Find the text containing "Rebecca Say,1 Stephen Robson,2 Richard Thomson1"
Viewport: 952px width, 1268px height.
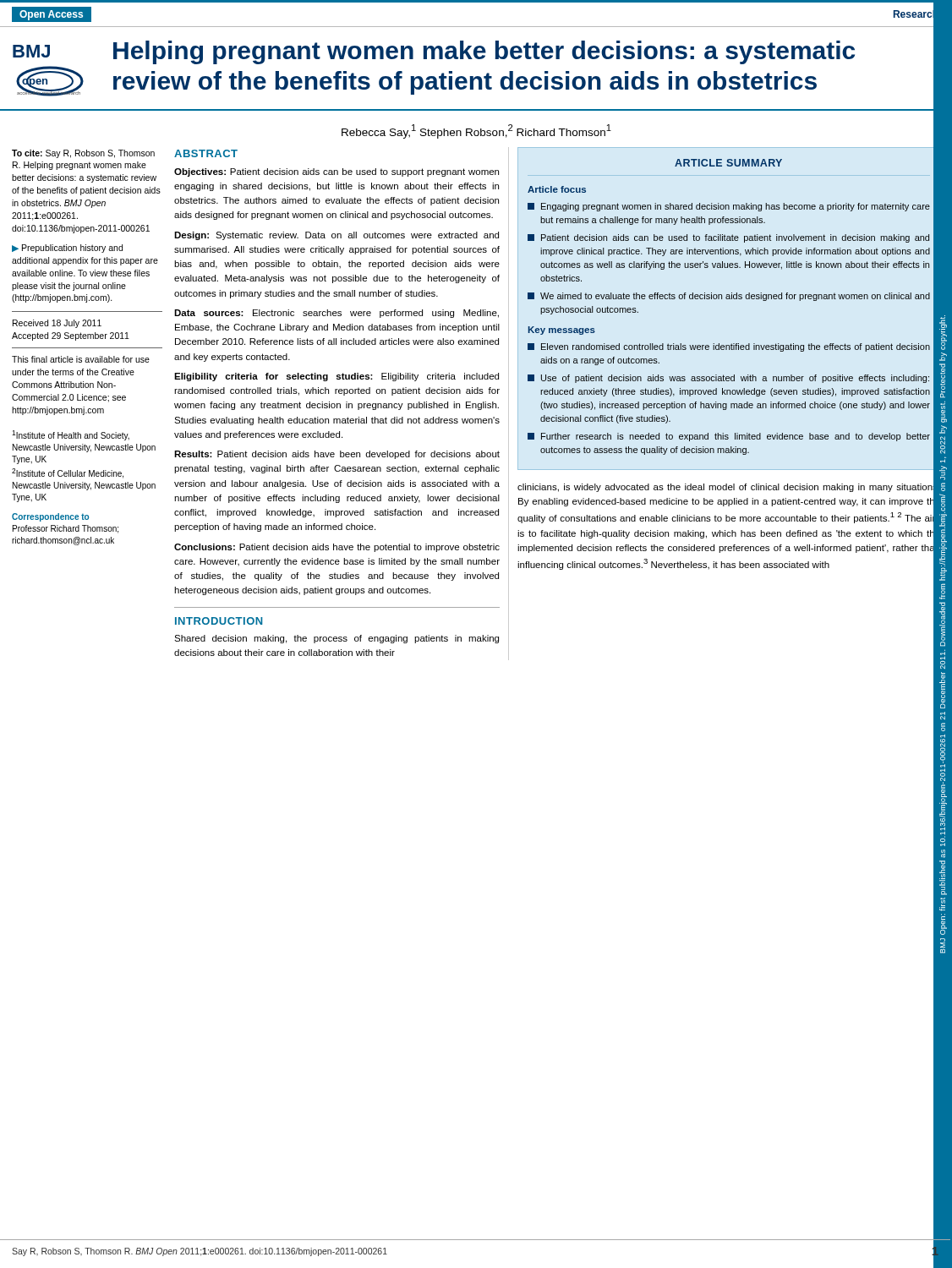click(476, 130)
